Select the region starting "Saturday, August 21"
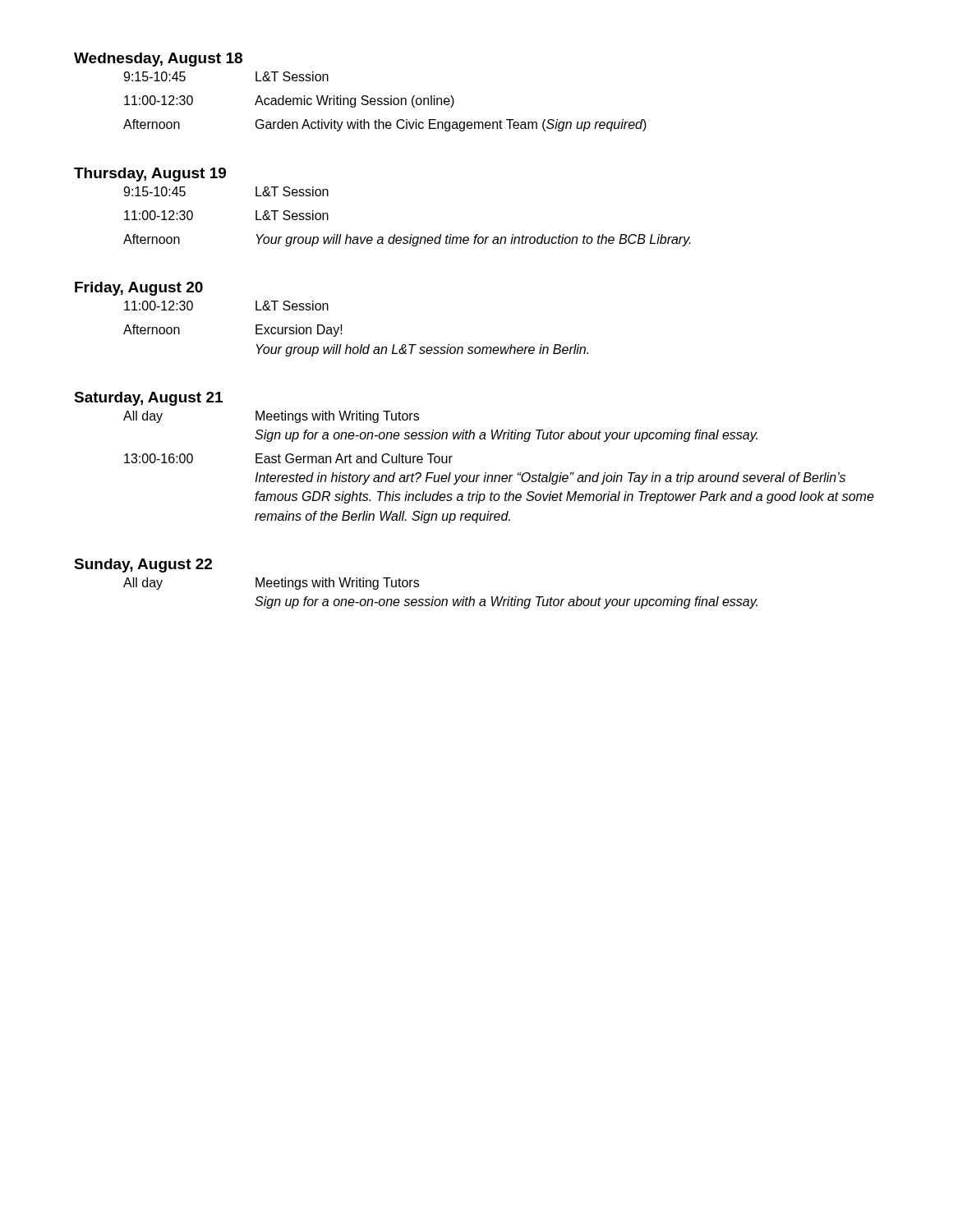Viewport: 953px width, 1232px height. point(149,397)
